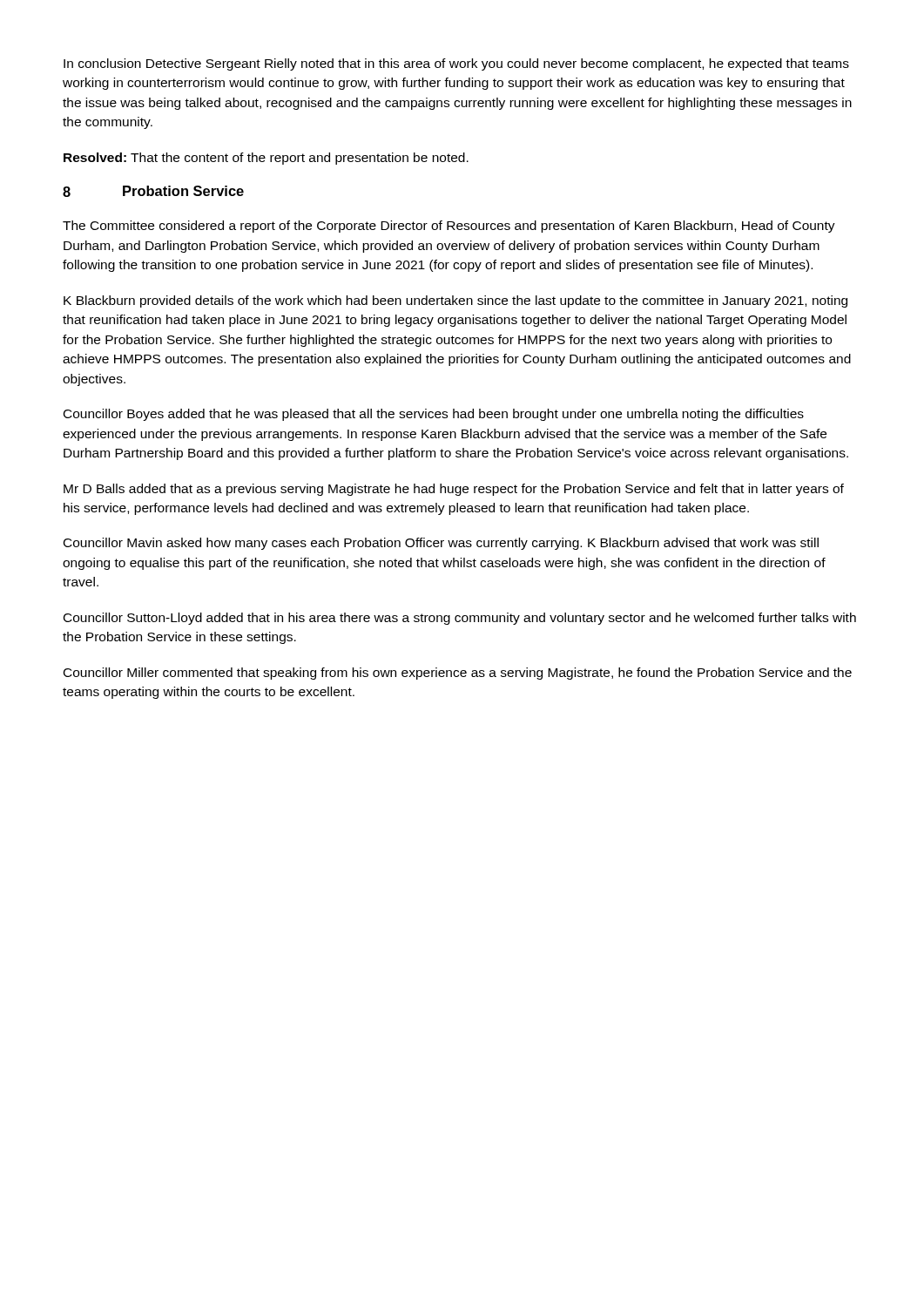Image resolution: width=924 pixels, height=1307 pixels.
Task: Locate the text starting "Councillor Sutton-Lloyd added that in his area"
Action: click(x=460, y=627)
